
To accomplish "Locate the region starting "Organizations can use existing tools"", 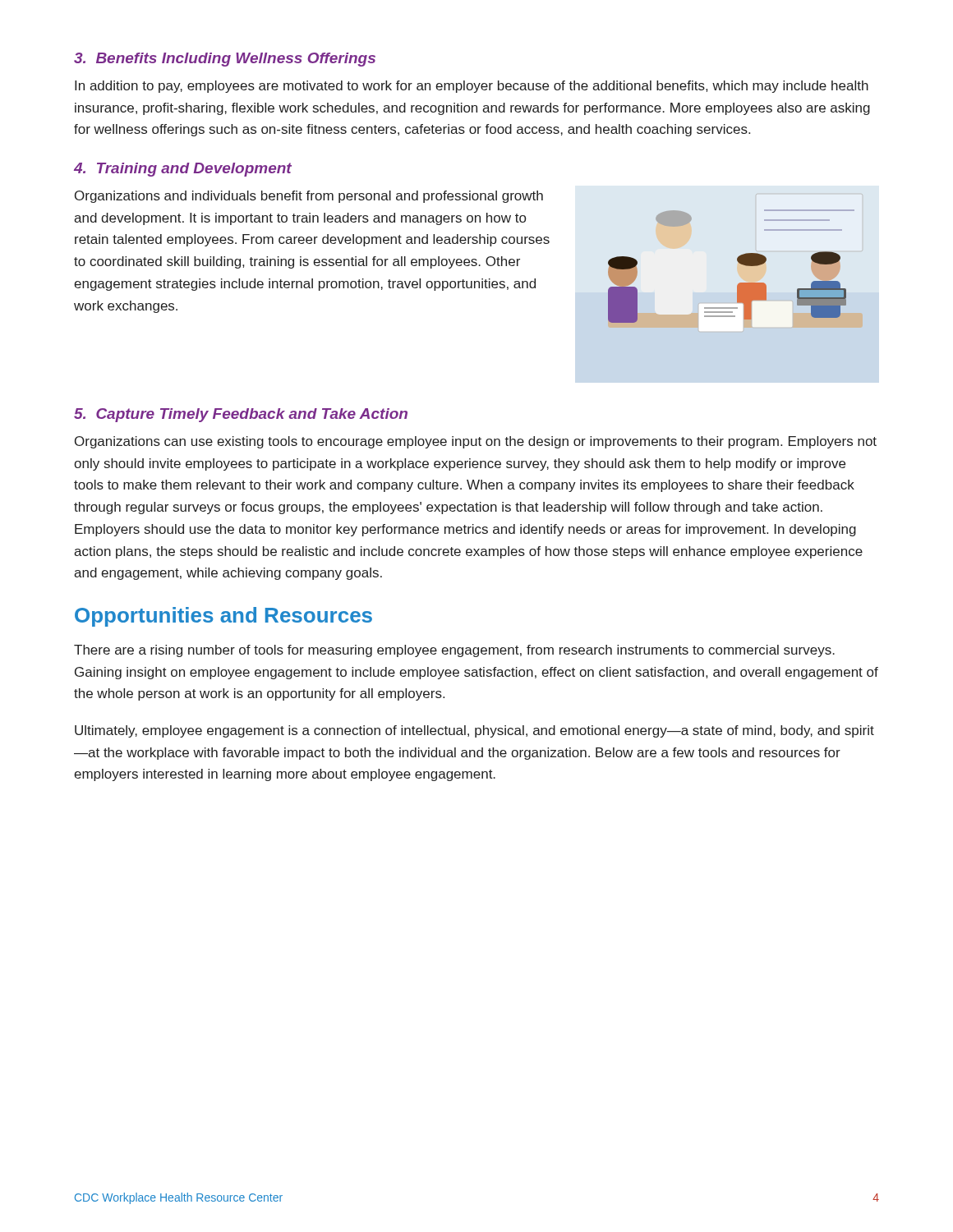I will click(475, 507).
